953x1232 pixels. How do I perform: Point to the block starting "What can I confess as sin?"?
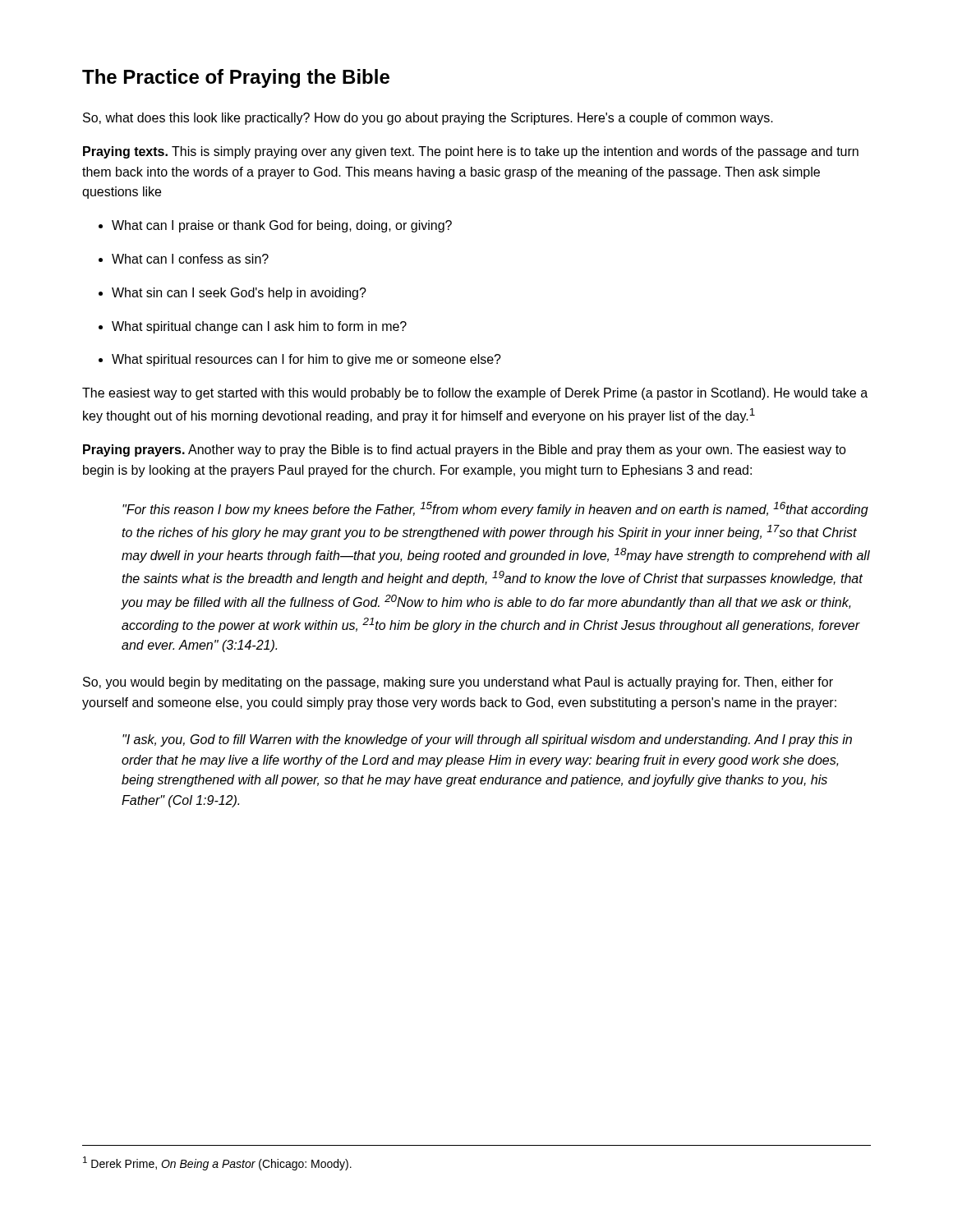[x=184, y=259]
